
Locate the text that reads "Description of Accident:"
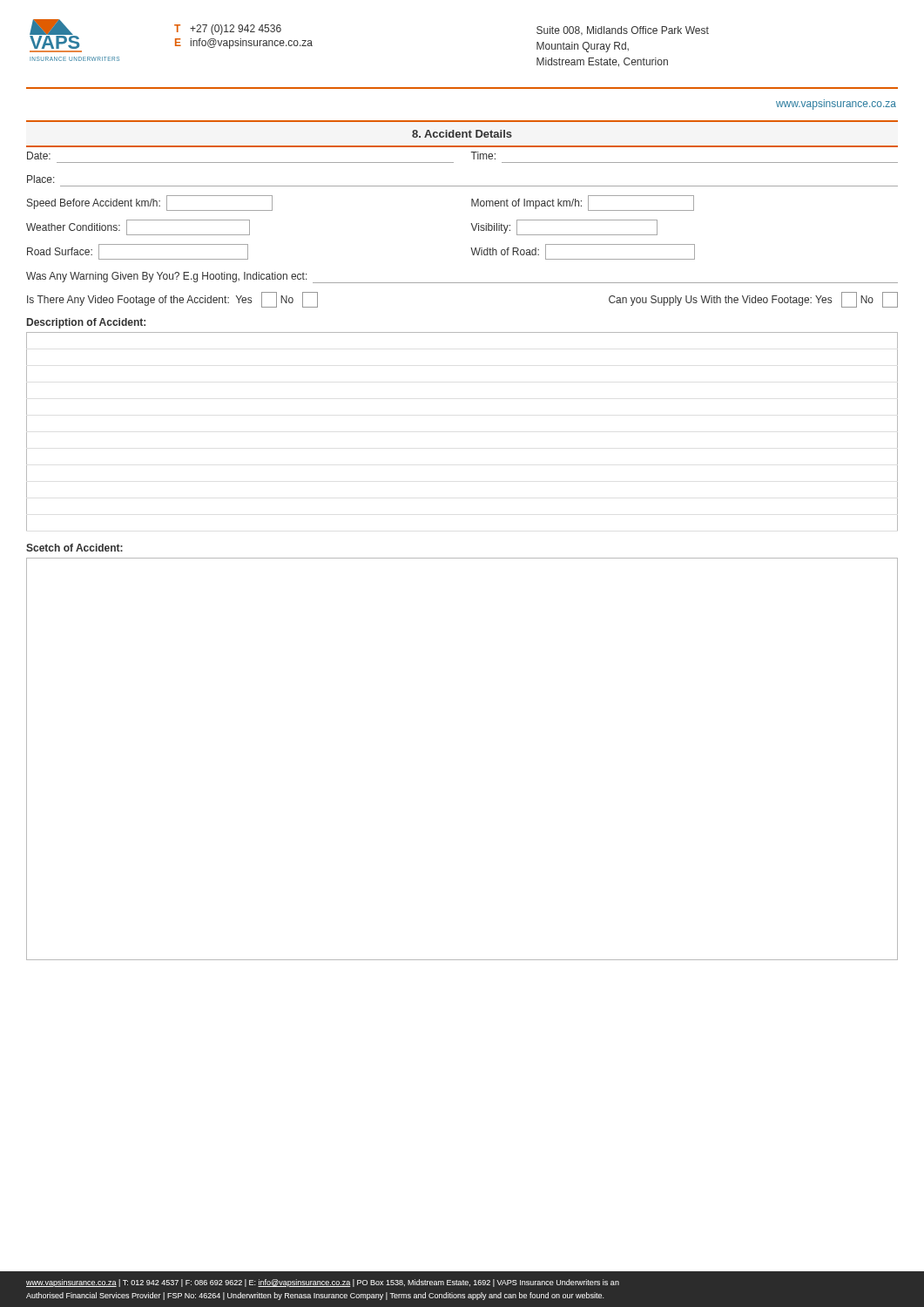[86, 322]
